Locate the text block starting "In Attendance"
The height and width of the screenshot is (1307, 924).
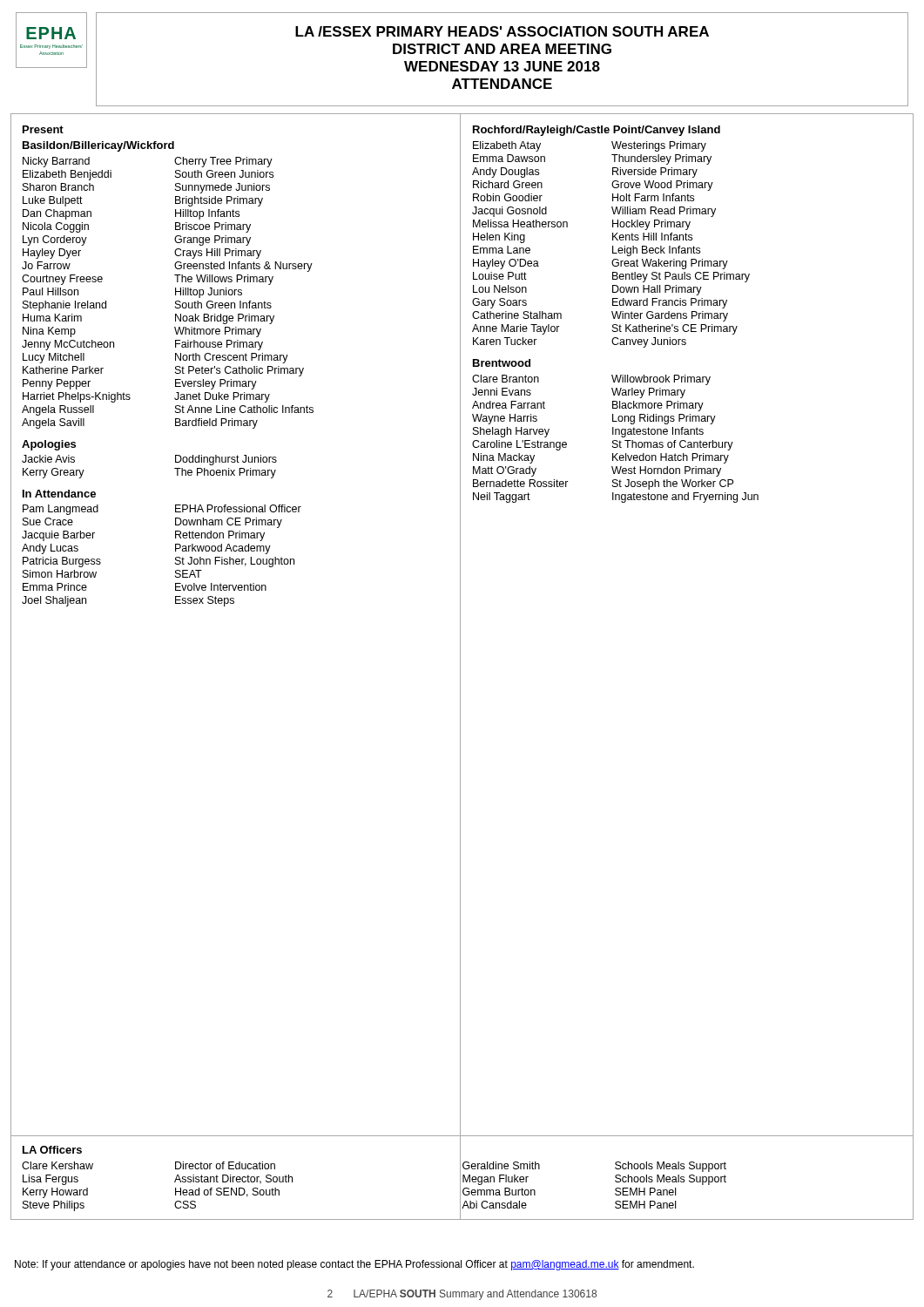[59, 494]
